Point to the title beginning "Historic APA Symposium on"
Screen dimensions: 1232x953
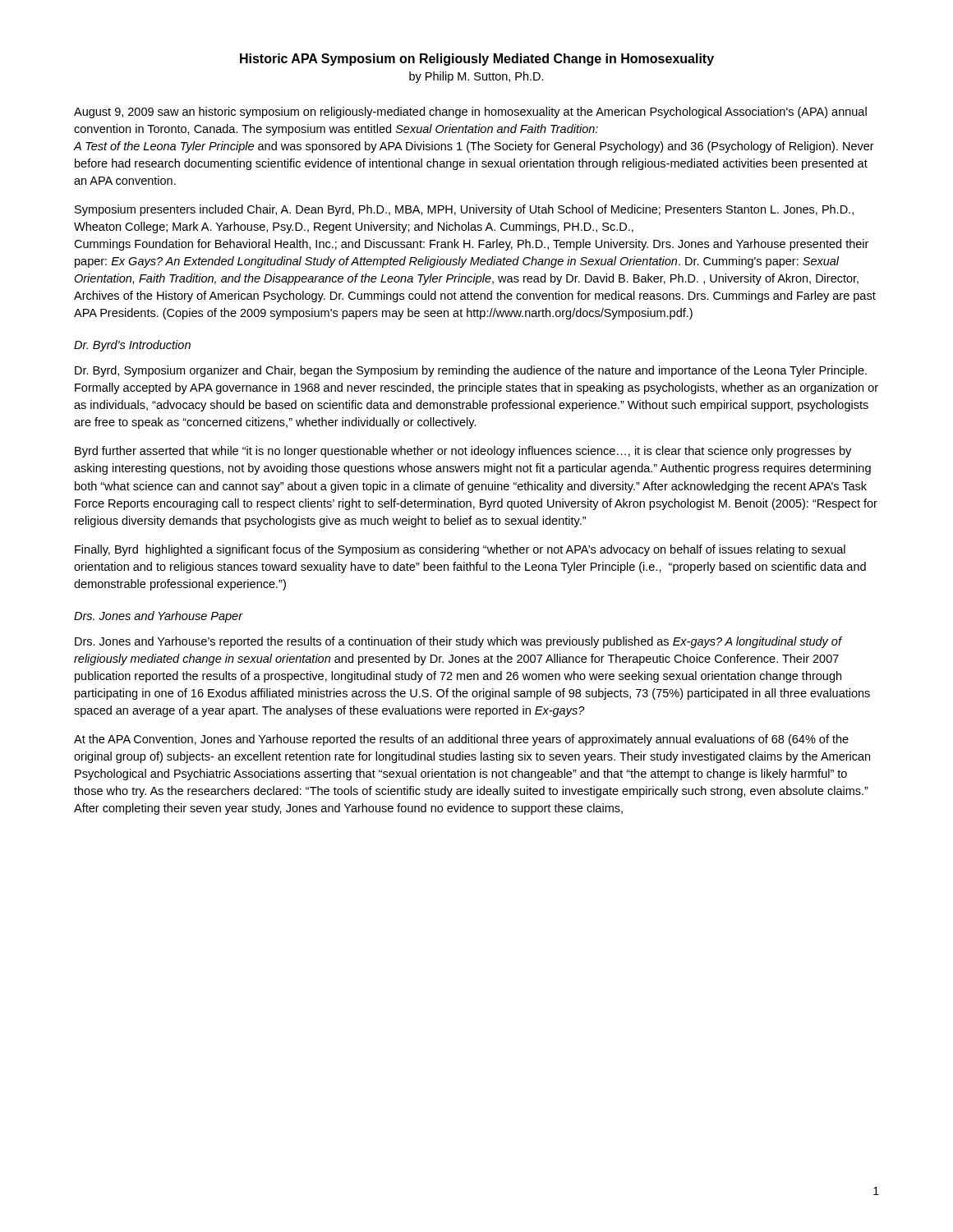tap(476, 67)
